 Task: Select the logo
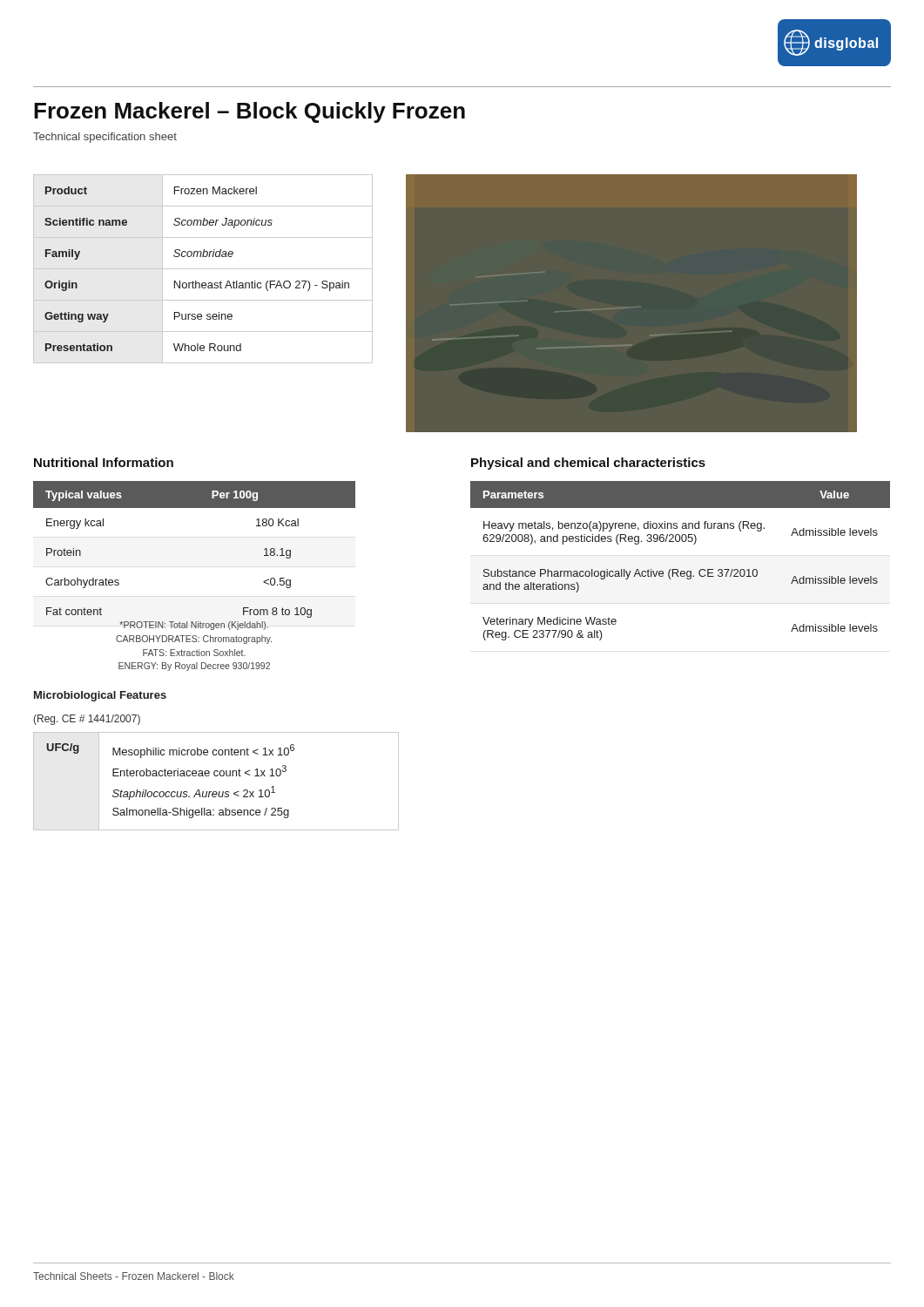(x=834, y=44)
